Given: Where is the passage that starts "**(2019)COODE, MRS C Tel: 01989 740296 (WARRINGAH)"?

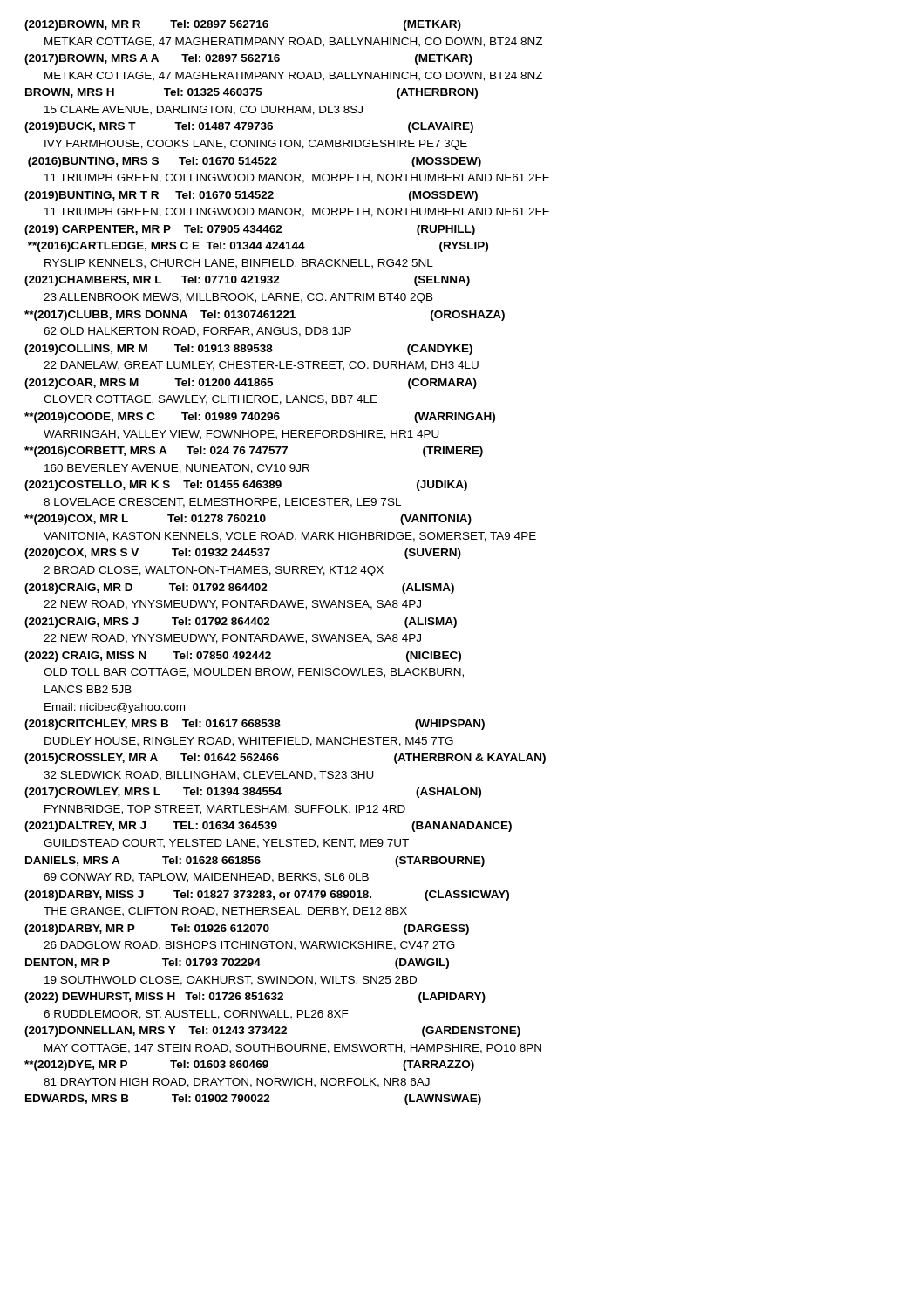Looking at the screenshot, I should coord(462,425).
